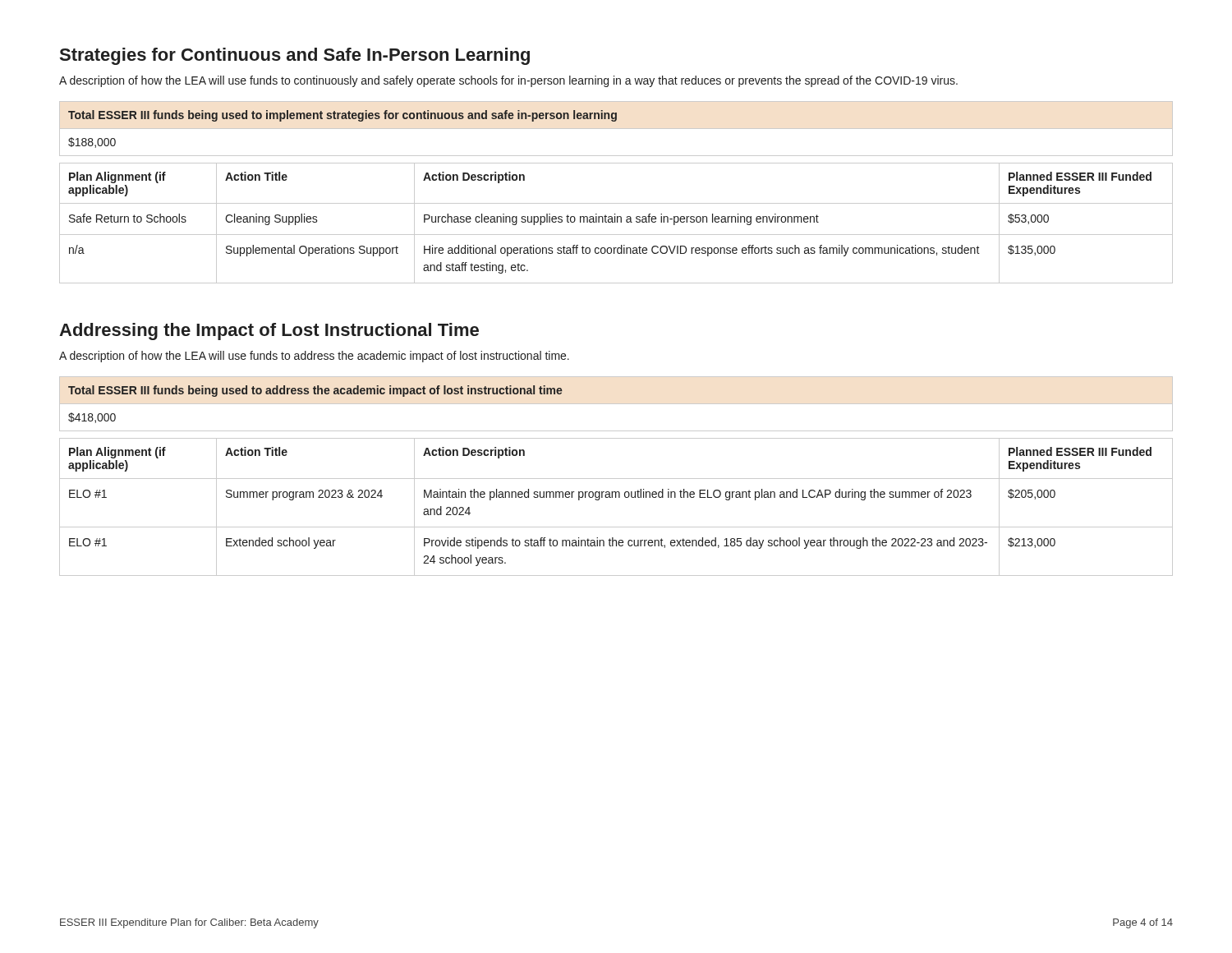The height and width of the screenshot is (953, 1232).
Task: Find the title that reads "Addressing the Impact of"
Action: tap(269, 330)
